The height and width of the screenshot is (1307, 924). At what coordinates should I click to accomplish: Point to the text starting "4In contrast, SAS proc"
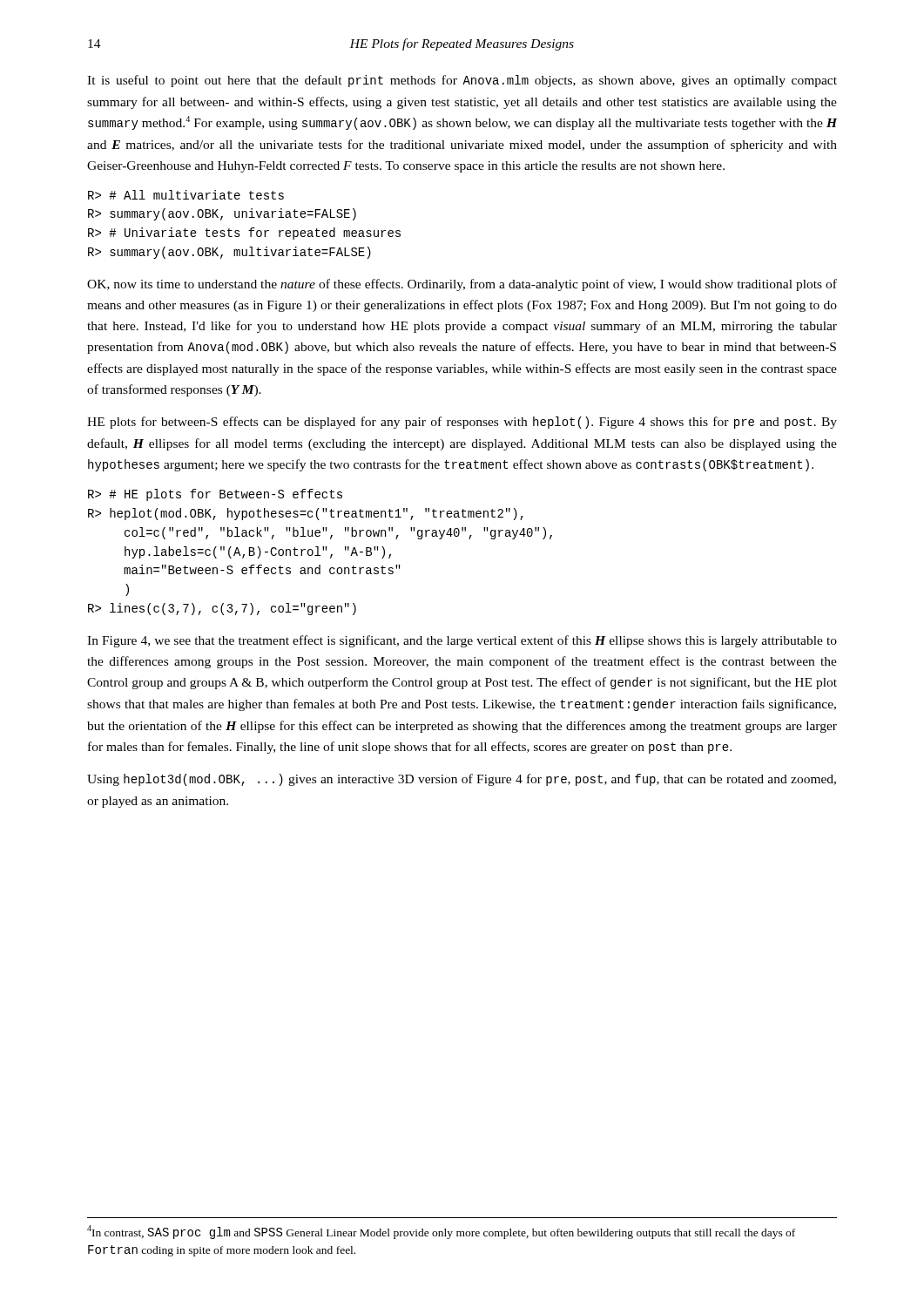pos(441,1240)
